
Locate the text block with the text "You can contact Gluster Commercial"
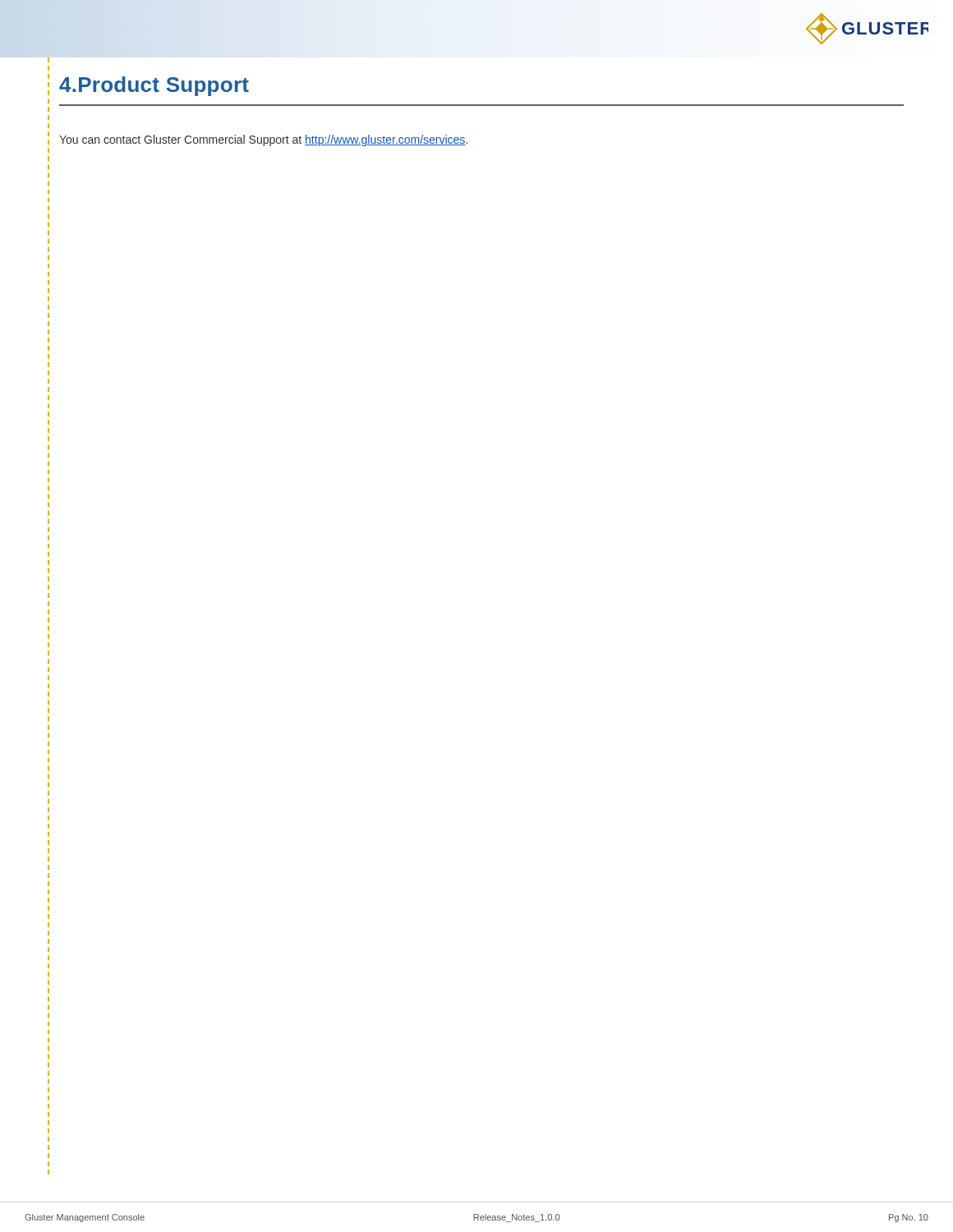point(264,140)
